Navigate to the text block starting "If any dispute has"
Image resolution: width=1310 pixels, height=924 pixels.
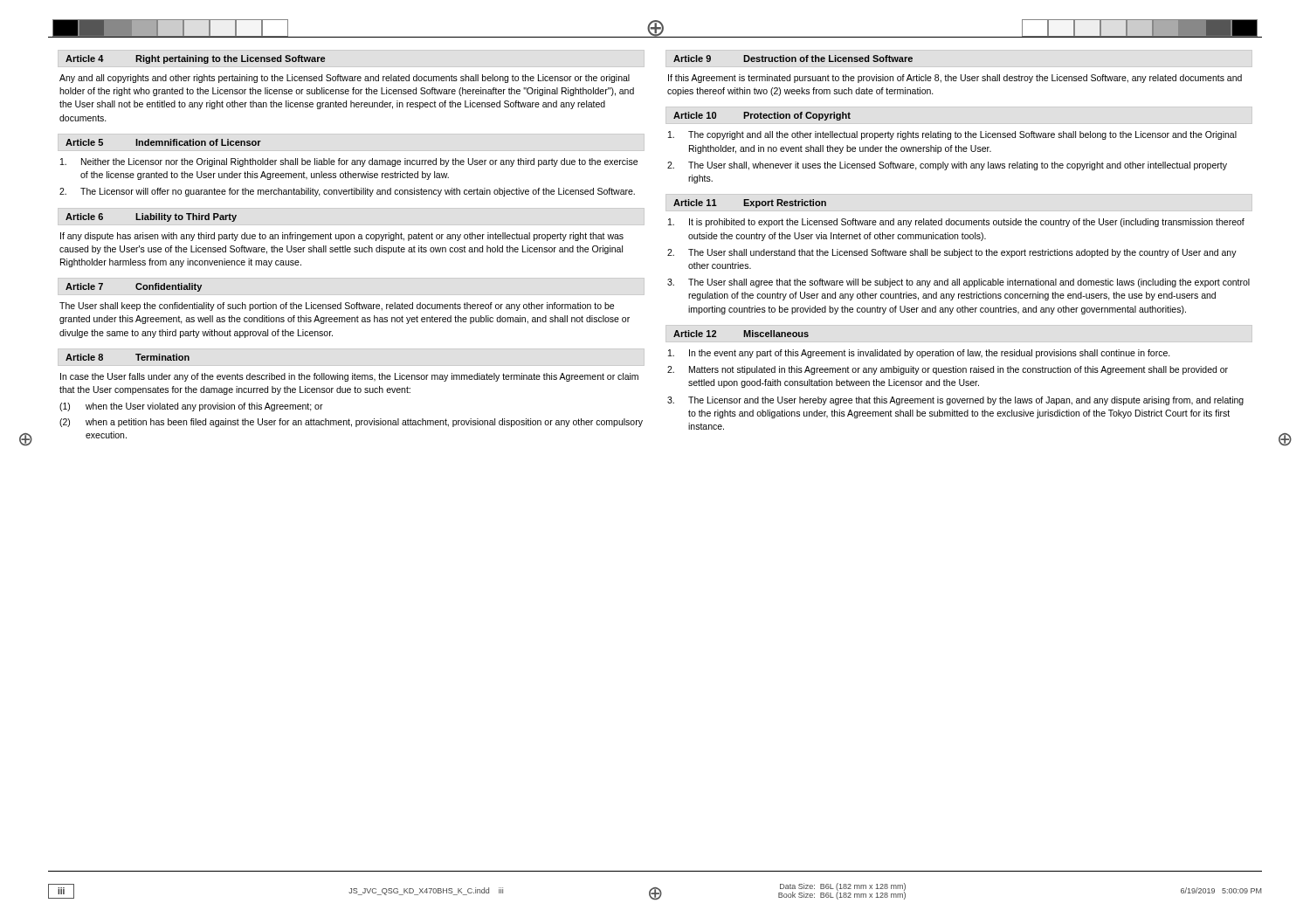342,249
